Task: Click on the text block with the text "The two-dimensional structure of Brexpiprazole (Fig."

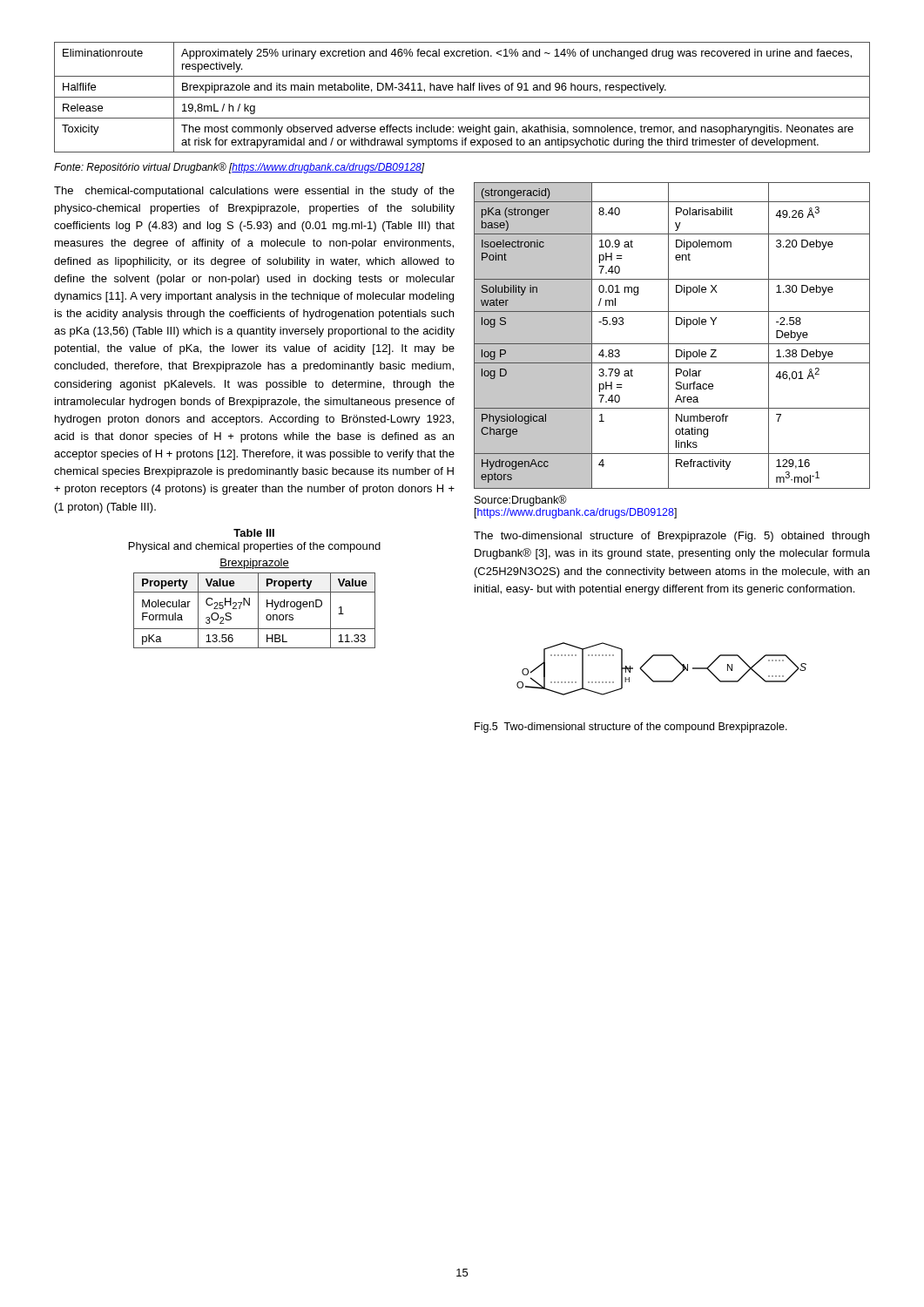Action: pos(672,562)
